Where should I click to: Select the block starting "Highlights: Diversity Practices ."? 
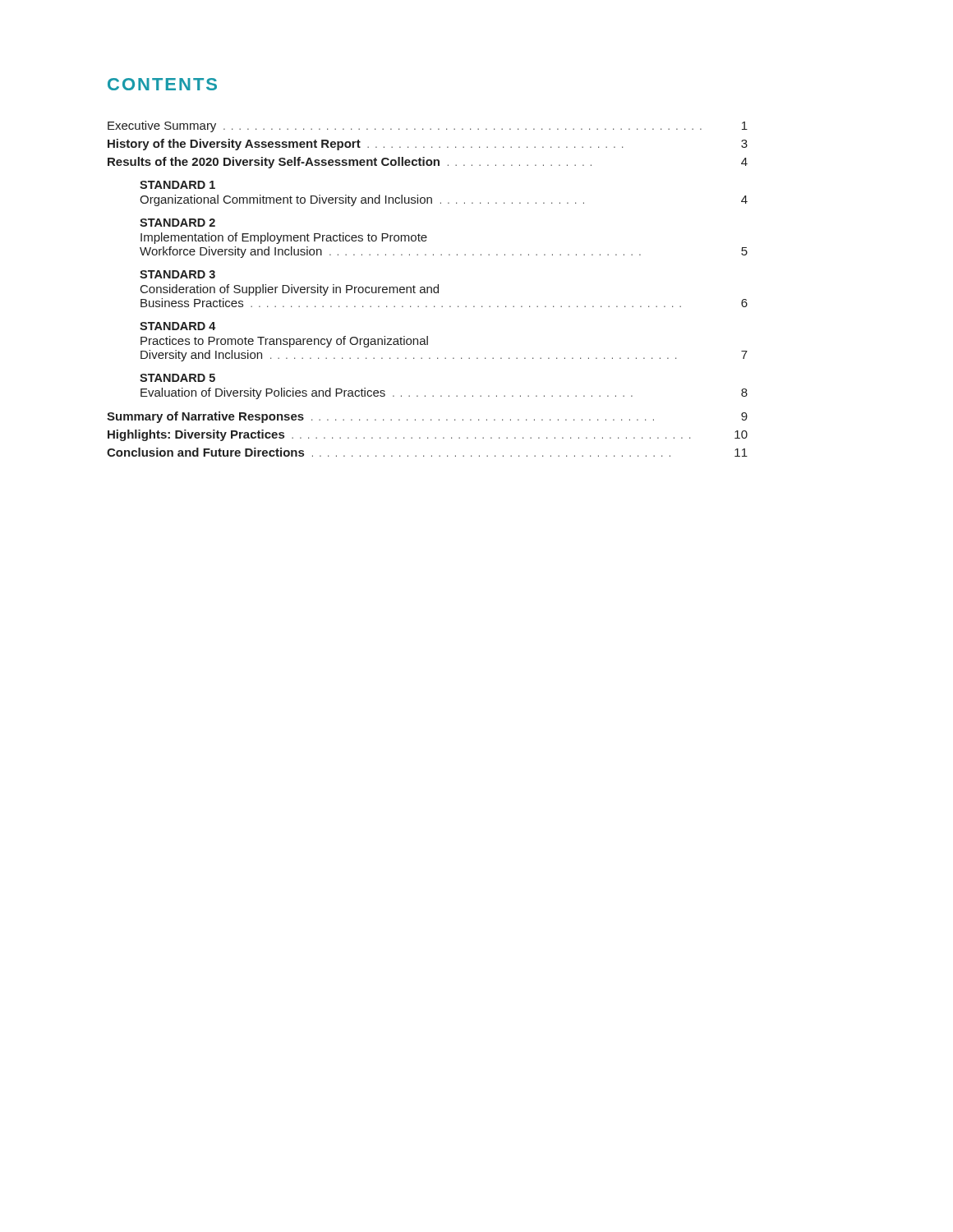[x=427, y=434]
